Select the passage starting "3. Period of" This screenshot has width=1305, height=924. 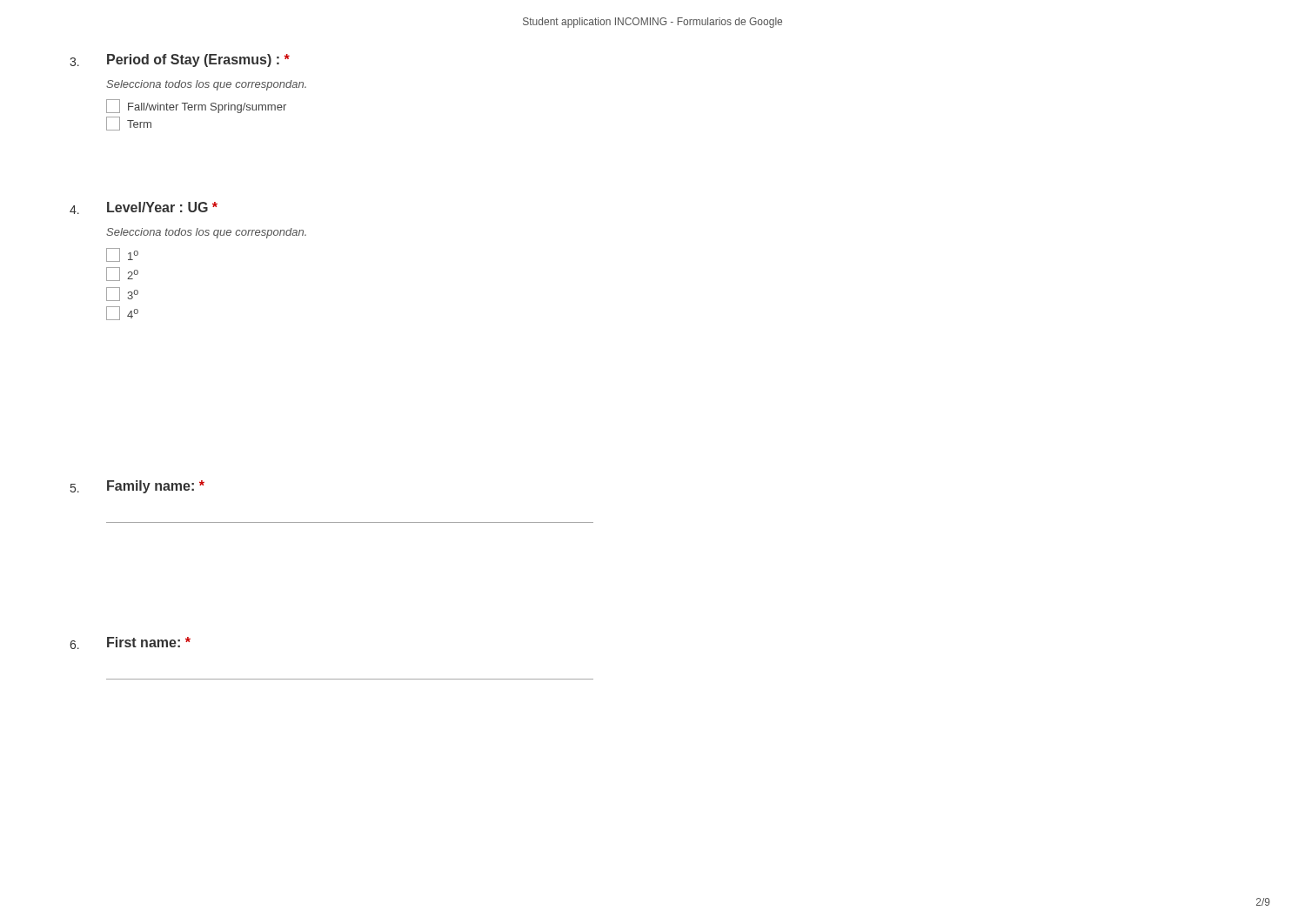pyautogui.click(x=180, y=60)
